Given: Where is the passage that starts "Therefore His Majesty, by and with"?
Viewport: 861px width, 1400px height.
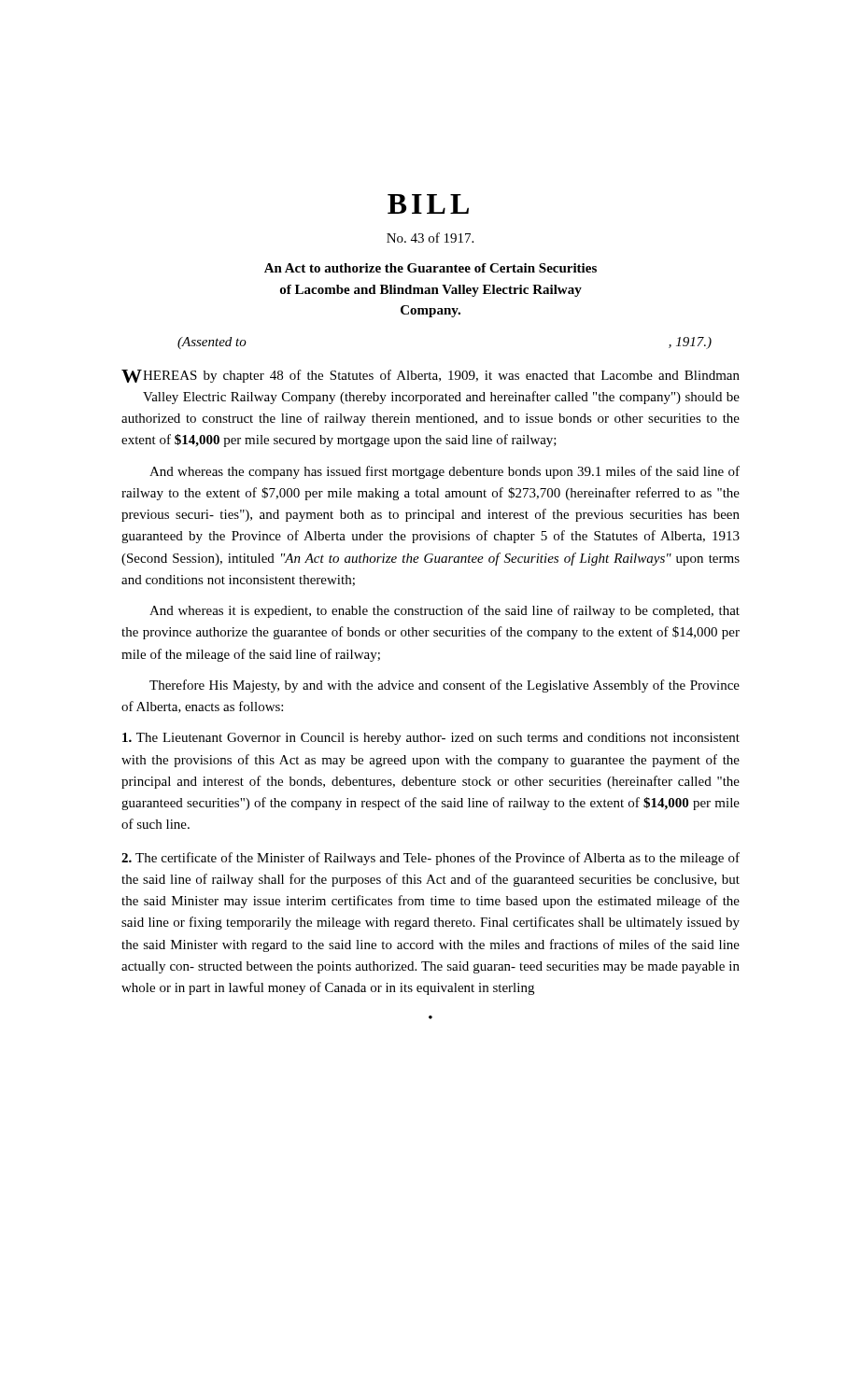Looking at the screenshot, I should [x=430, y=696].
